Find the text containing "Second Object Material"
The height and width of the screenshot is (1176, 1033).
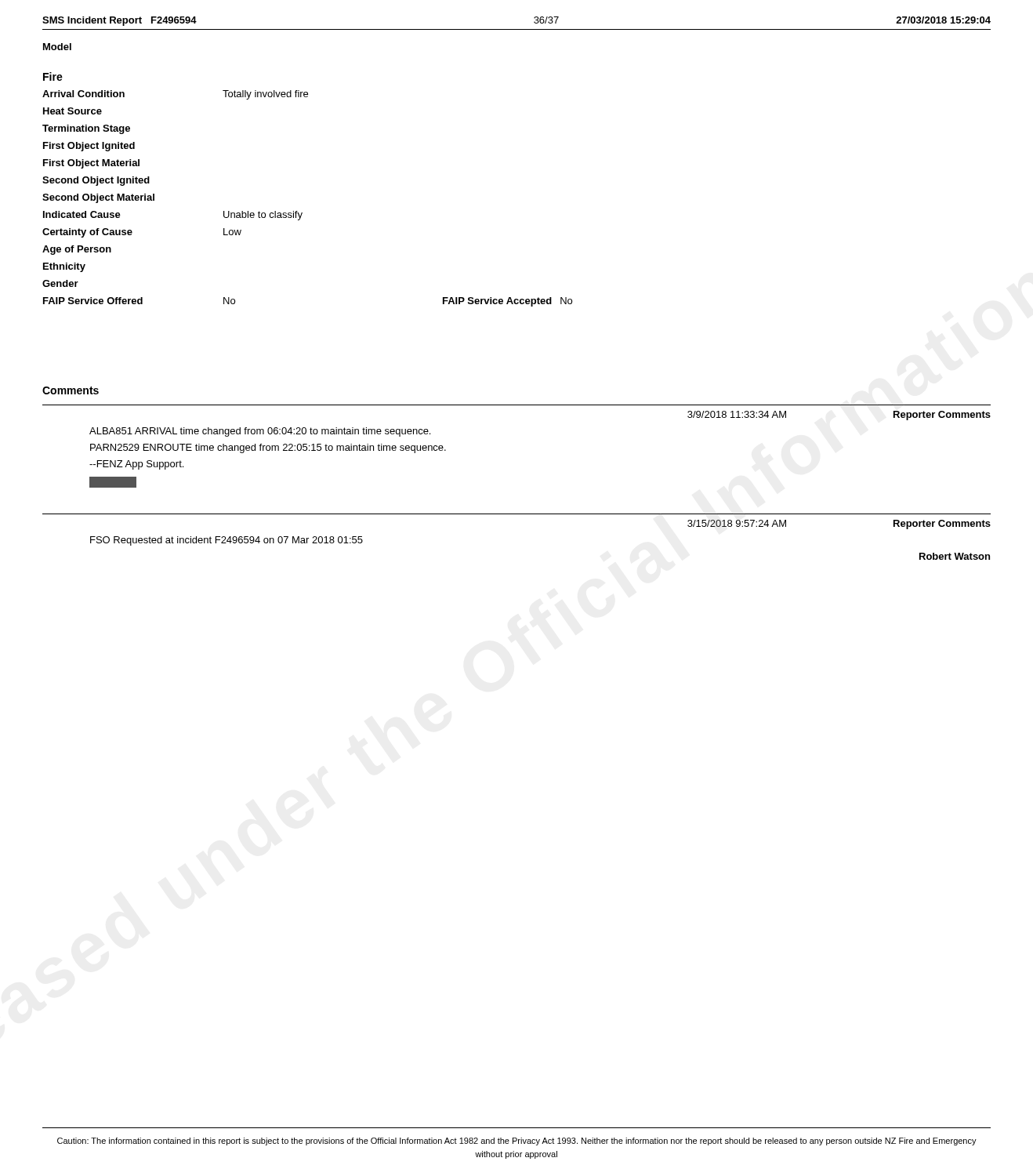129,197
